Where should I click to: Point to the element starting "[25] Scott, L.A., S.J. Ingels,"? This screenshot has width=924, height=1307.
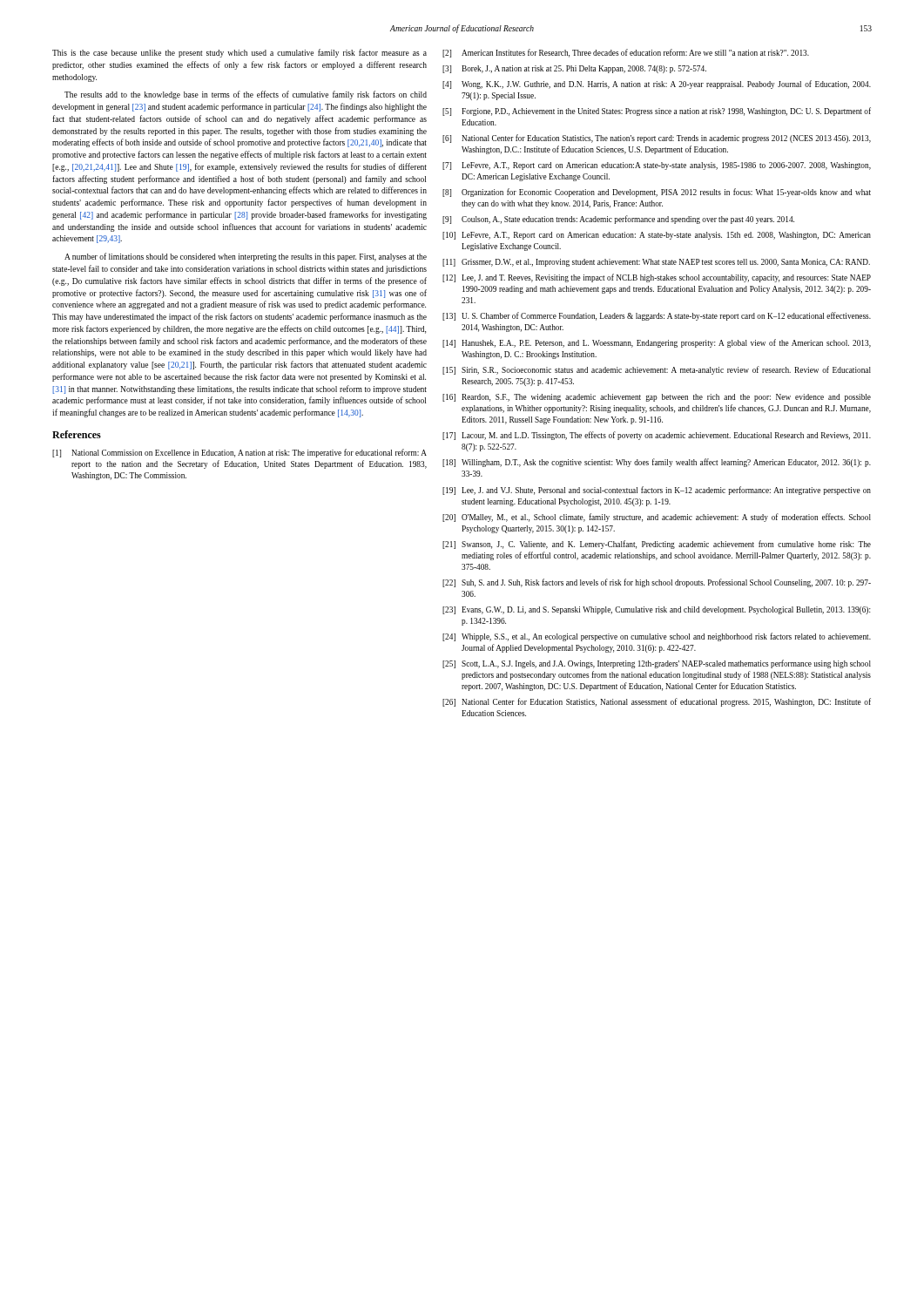657,675
